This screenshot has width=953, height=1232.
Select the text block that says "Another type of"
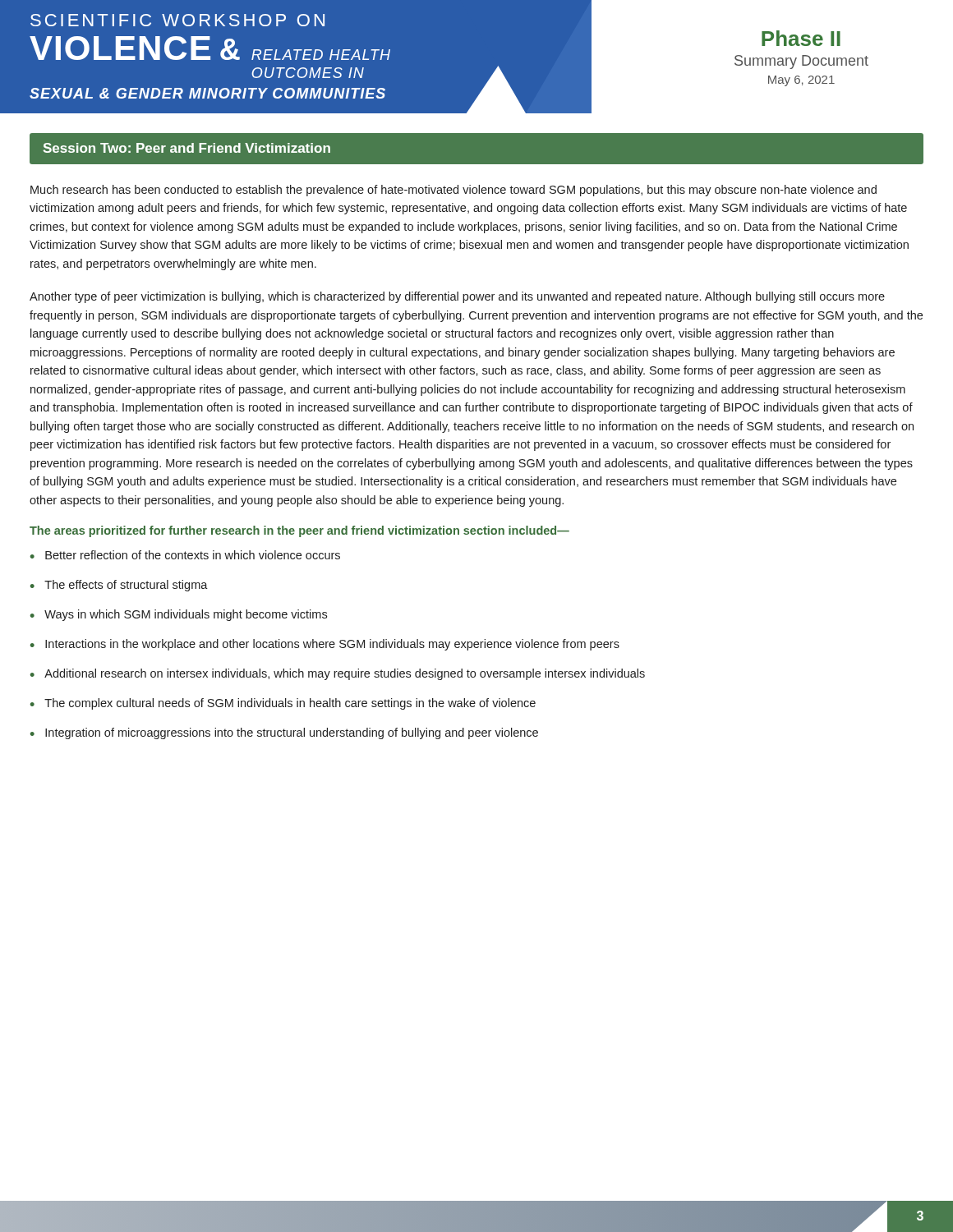(x=476, y=398)
